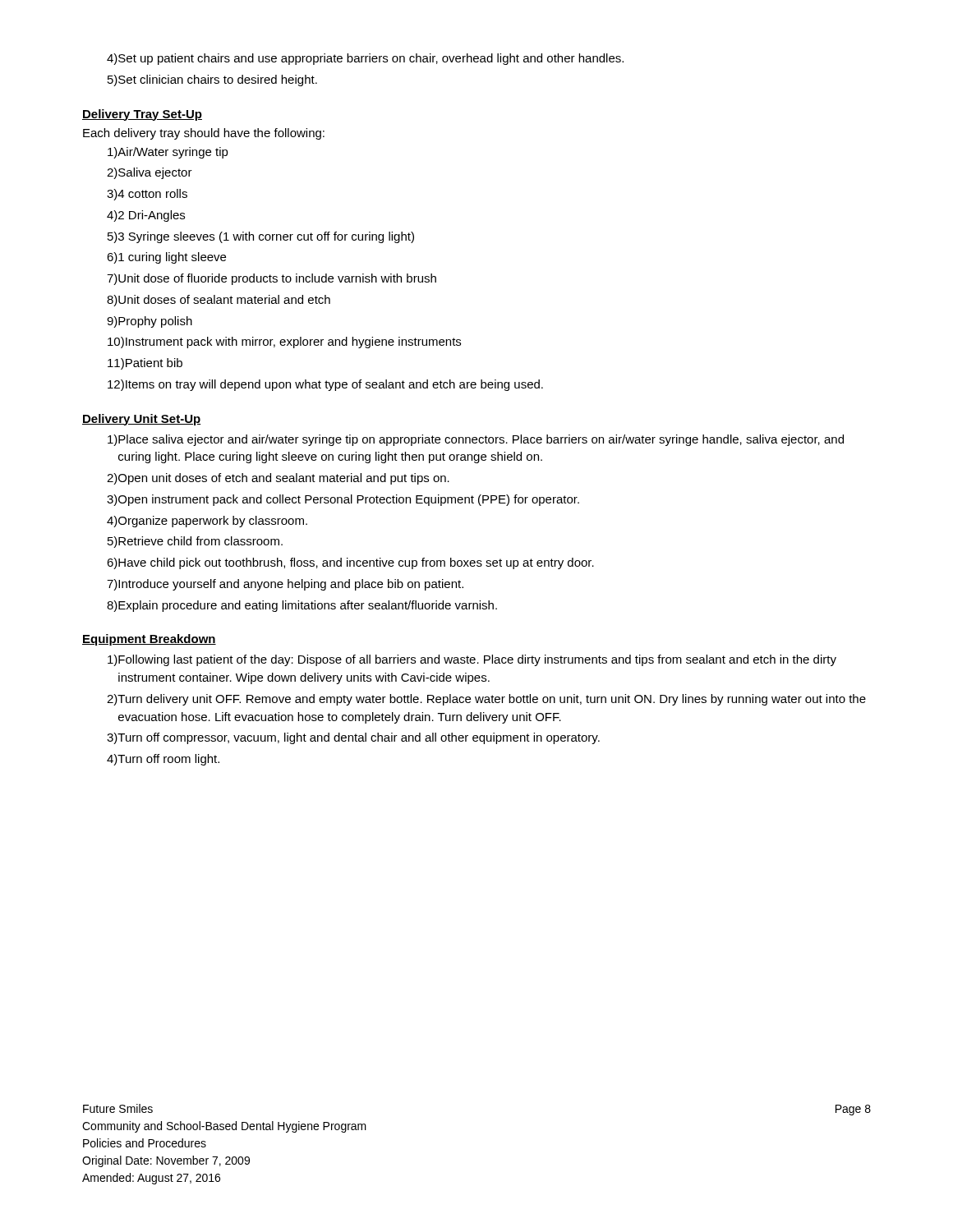
Task: Select the text block that reads "Each delivery tray should"
Action: coord(204,132)
